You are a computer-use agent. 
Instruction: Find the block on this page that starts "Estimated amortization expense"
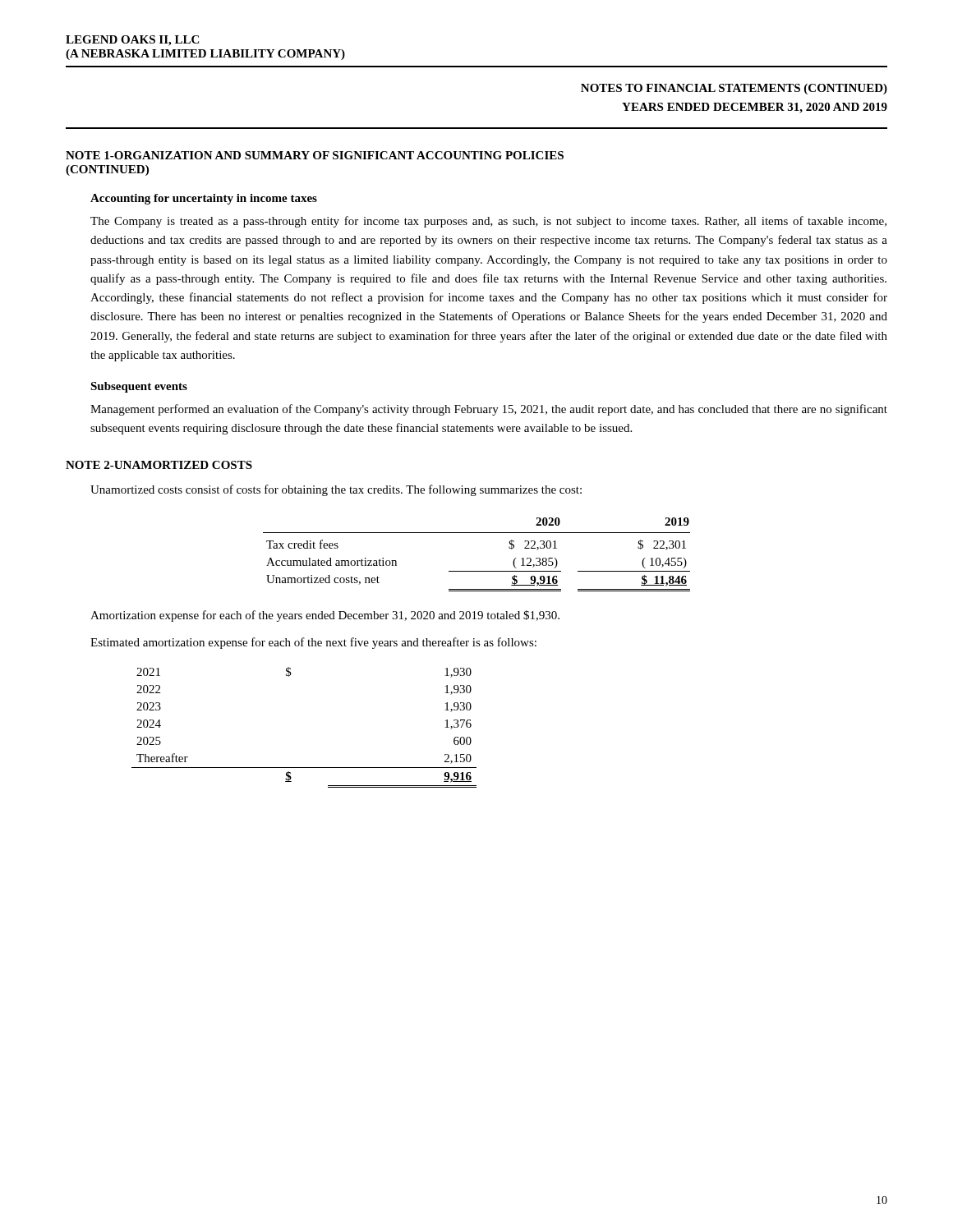click(314, 642)
